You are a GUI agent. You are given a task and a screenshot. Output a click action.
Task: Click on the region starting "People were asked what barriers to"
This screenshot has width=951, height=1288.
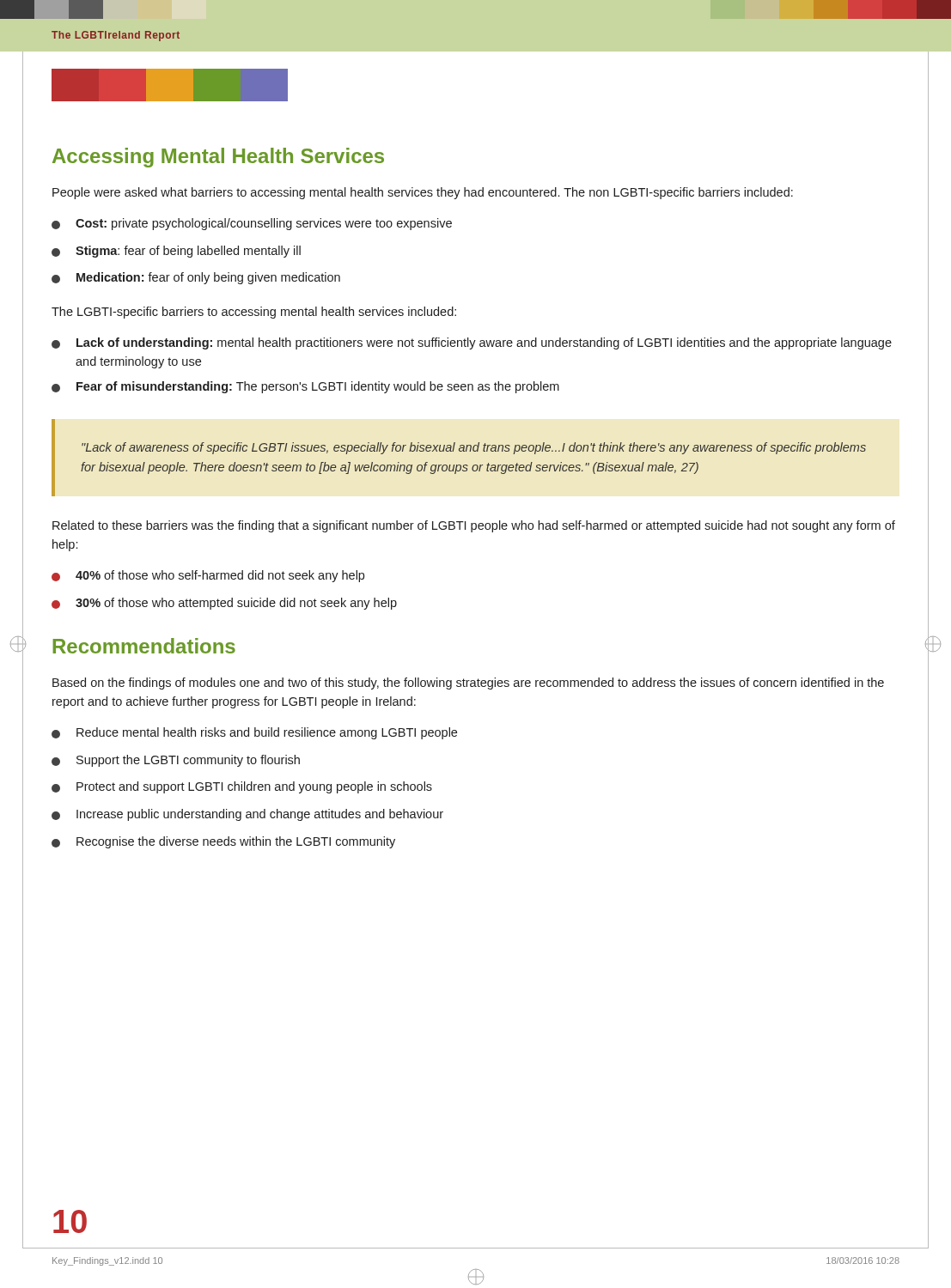tap(423, 192)
